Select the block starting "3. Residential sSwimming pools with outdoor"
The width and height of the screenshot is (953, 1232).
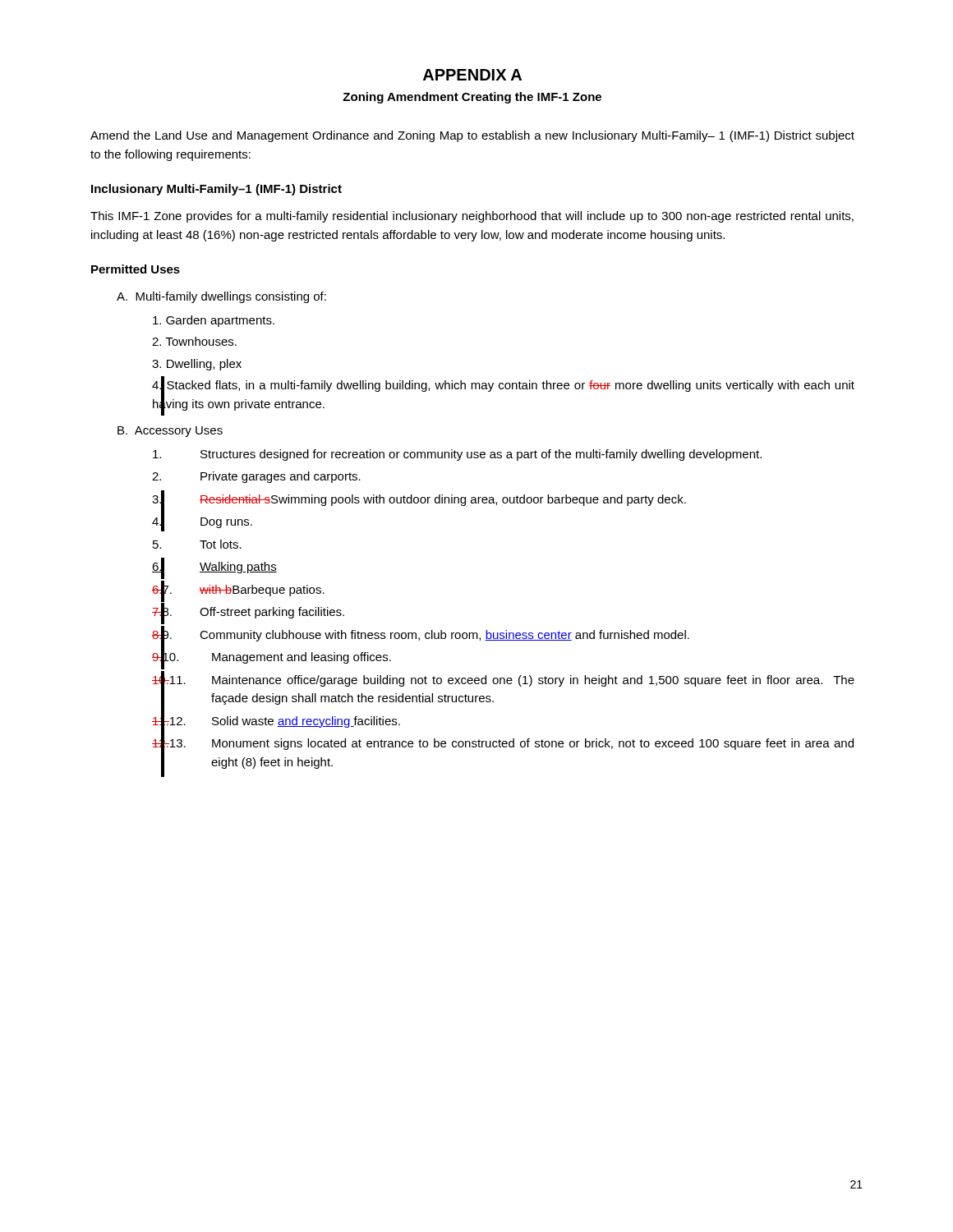(x=503, y=499)
